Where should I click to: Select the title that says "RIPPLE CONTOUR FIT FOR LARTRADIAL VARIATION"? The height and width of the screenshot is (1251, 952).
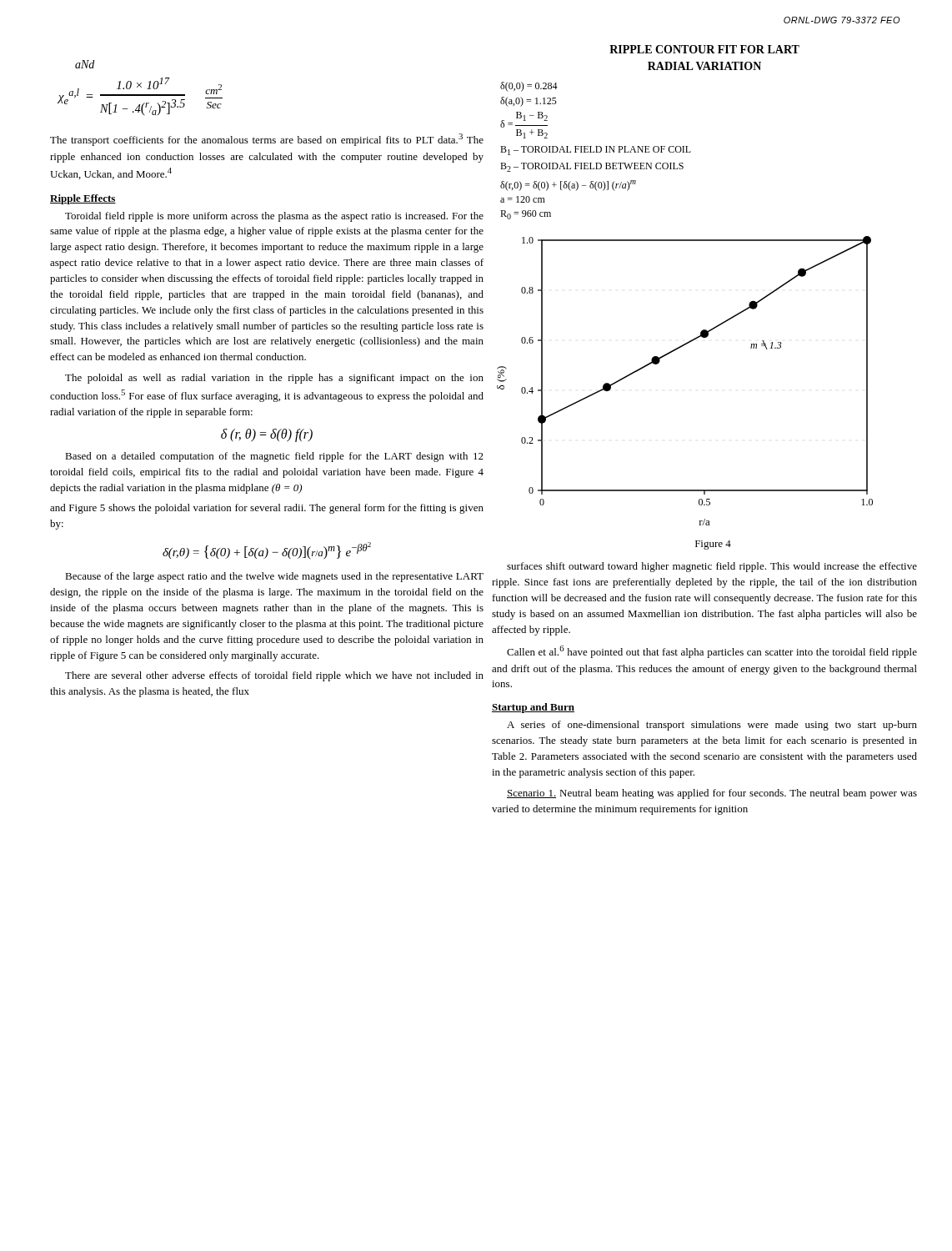tap(704, 58)
